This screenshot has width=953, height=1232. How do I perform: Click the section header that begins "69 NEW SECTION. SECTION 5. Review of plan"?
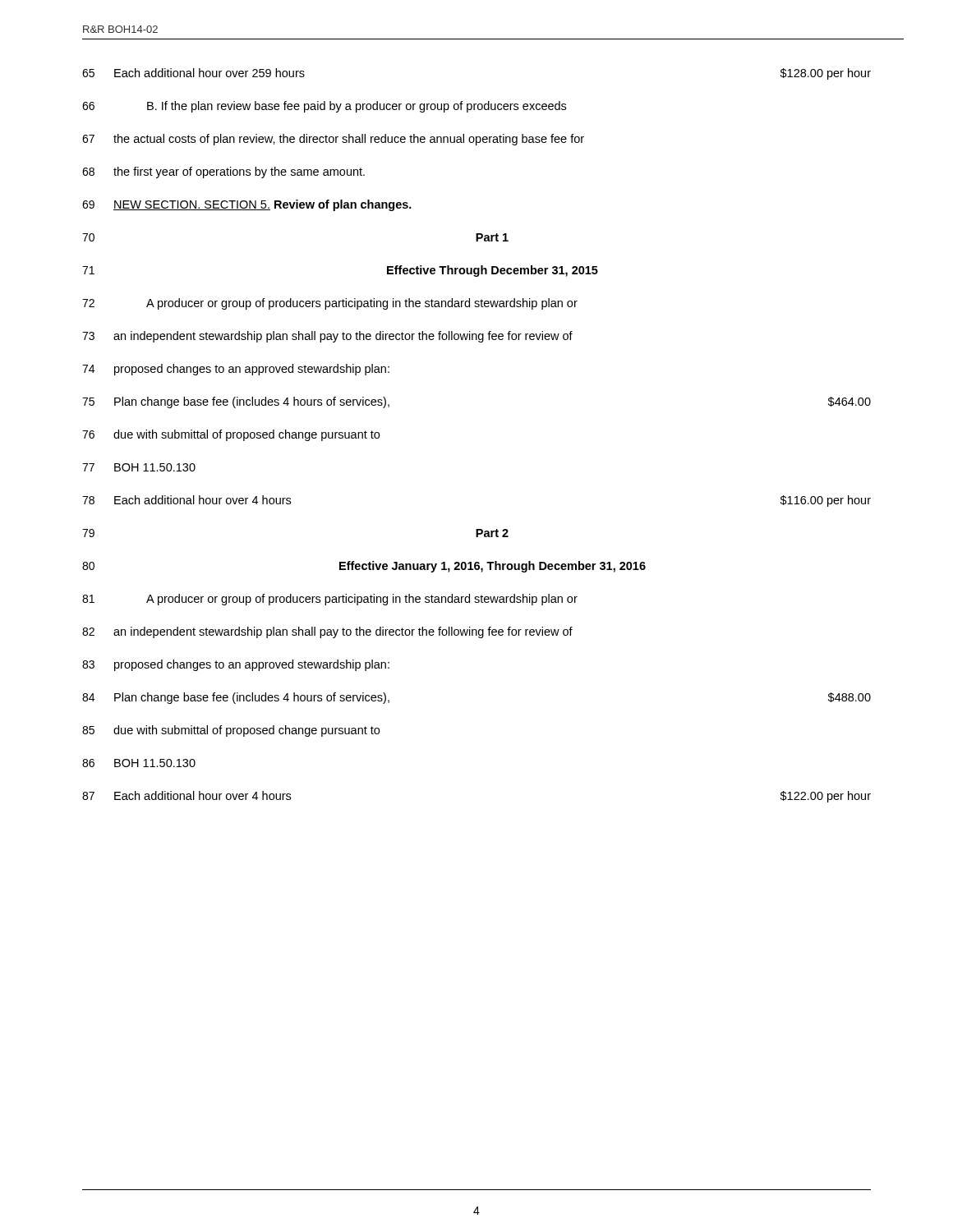[x=247, y=205]
